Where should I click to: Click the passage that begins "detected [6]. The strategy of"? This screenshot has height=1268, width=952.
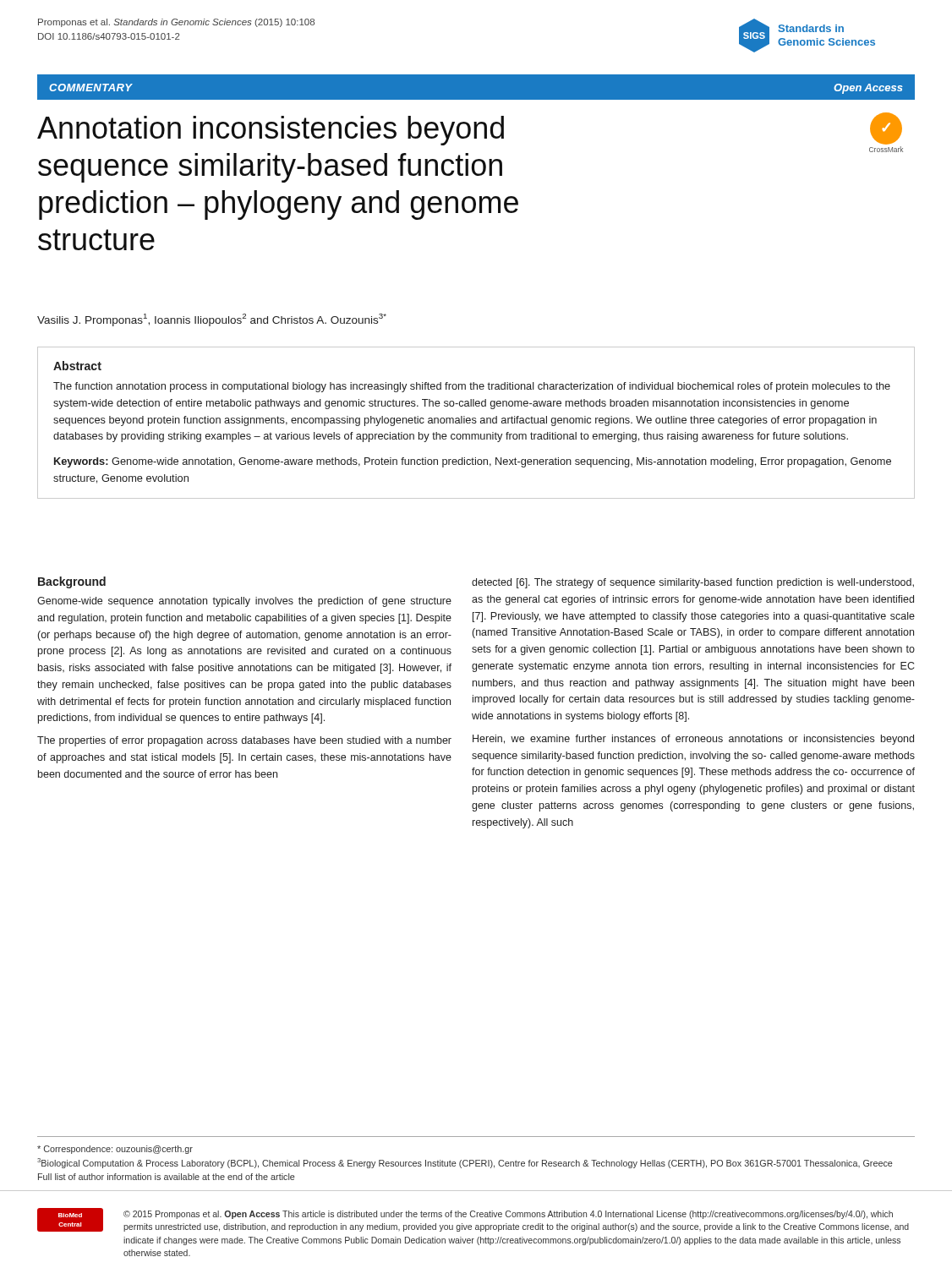tap(693, 703)
